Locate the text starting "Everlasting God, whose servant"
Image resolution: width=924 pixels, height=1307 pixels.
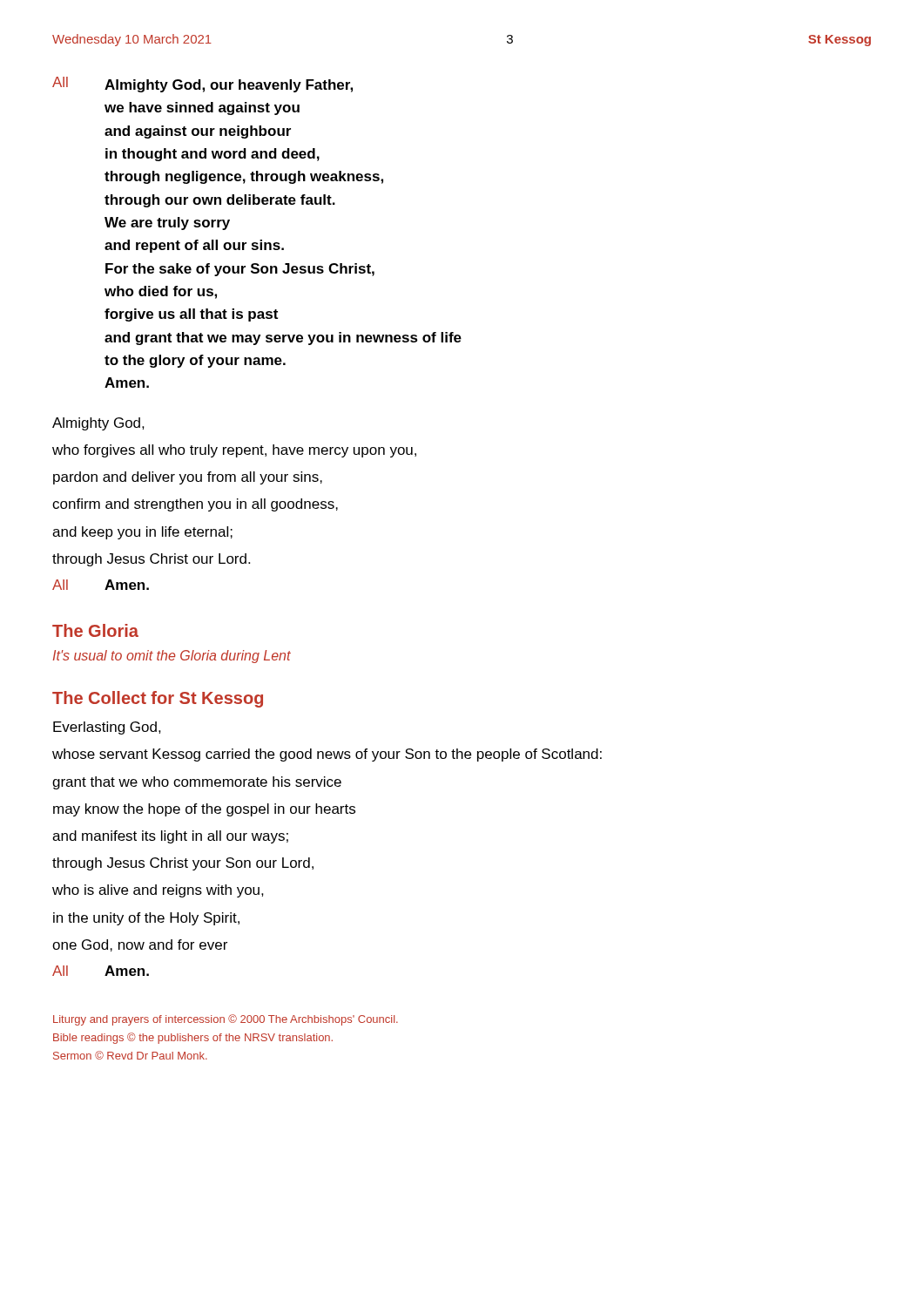pos(107,728)
